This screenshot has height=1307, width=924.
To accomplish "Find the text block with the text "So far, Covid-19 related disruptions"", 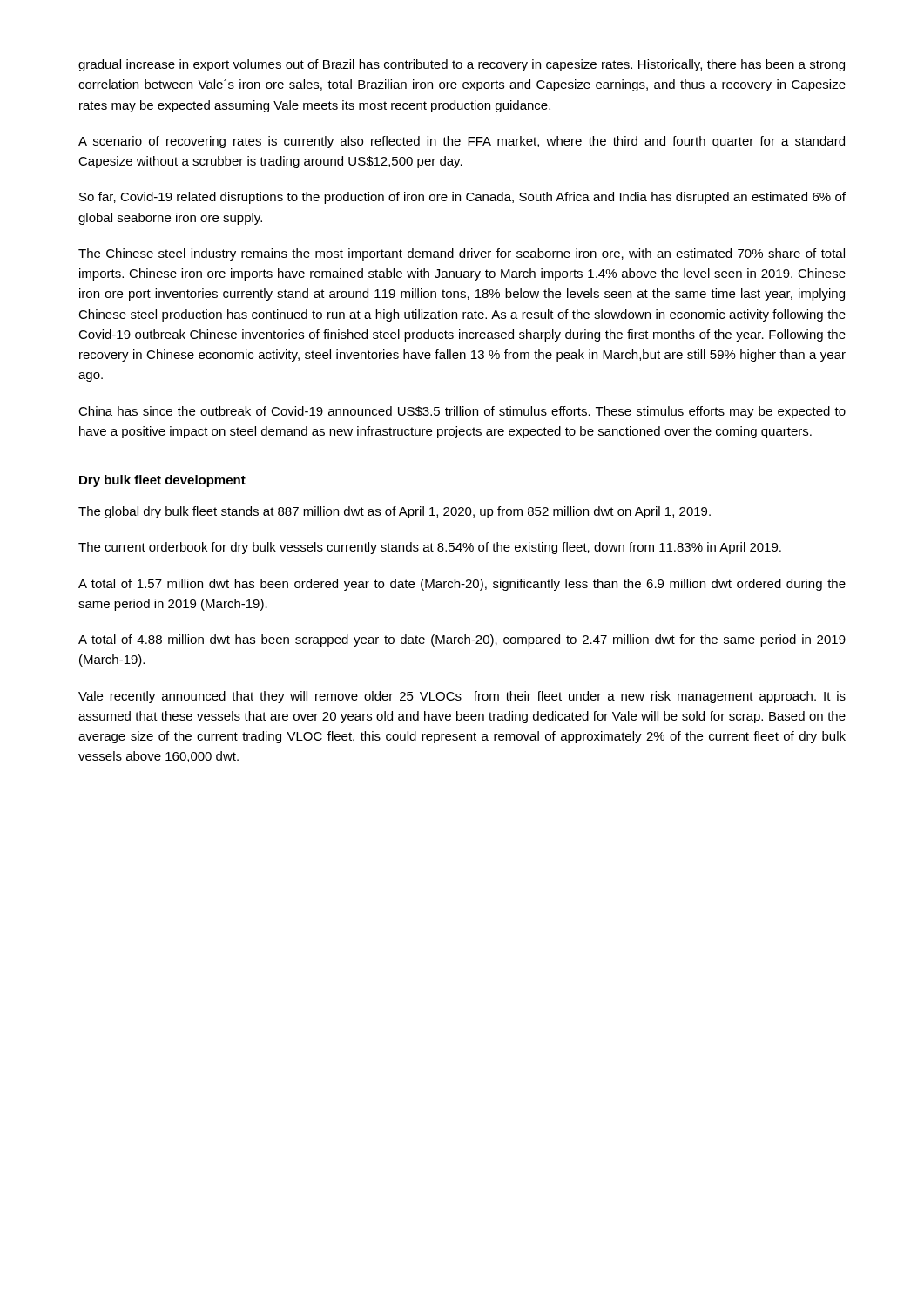I will click(462, 207).
